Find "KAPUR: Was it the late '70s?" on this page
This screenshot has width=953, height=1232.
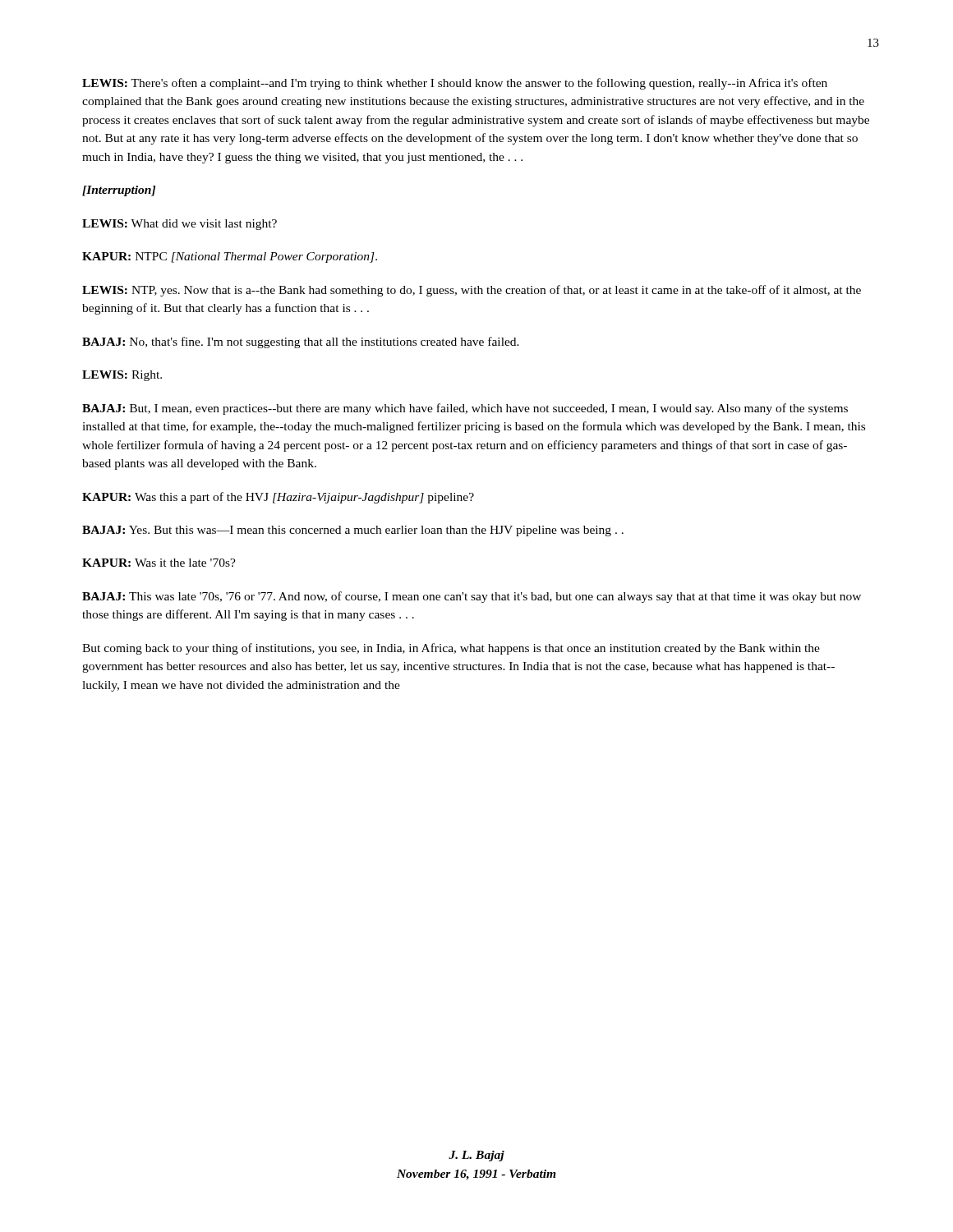(x=159, y=563)
